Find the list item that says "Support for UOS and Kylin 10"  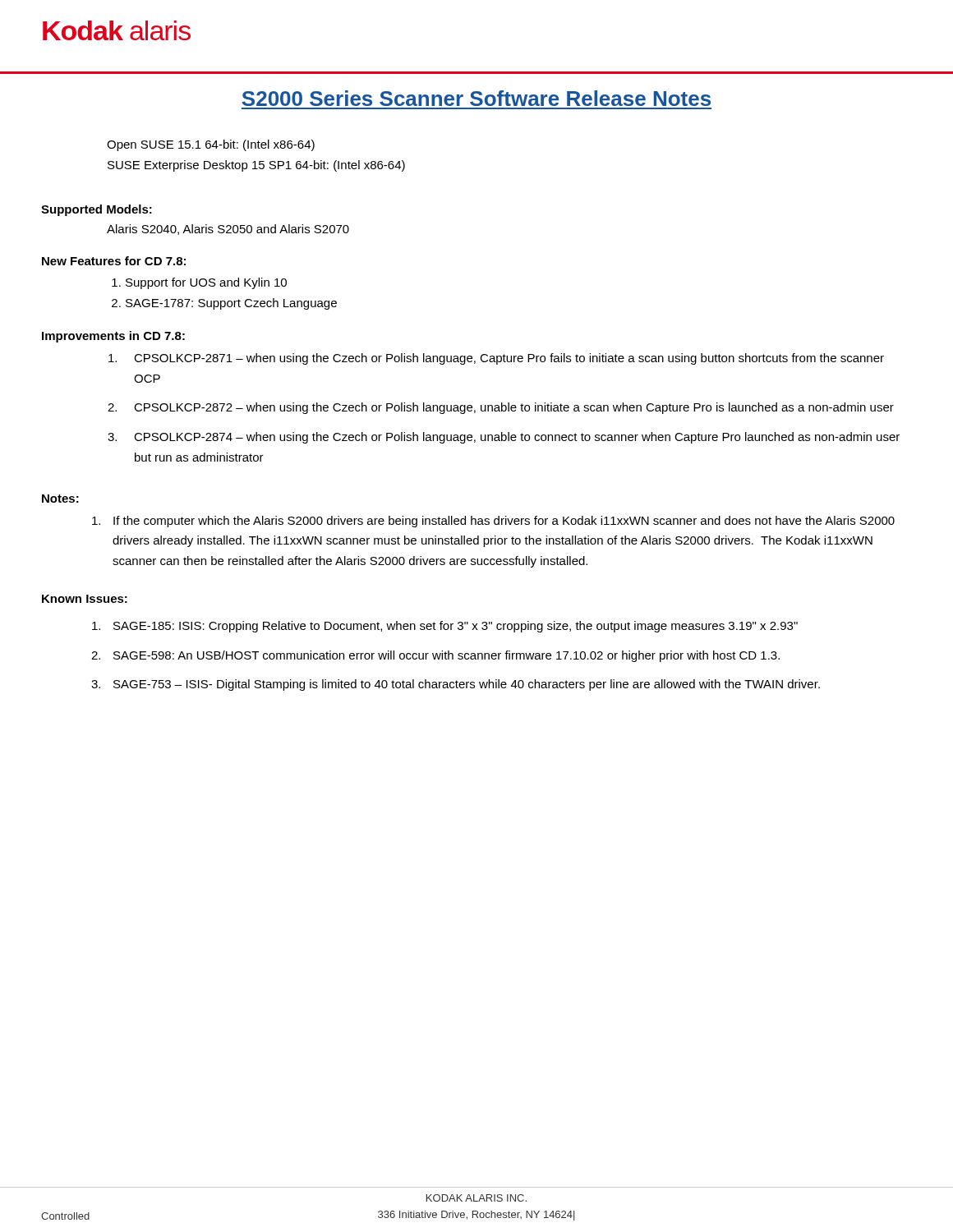coord(206,282)
